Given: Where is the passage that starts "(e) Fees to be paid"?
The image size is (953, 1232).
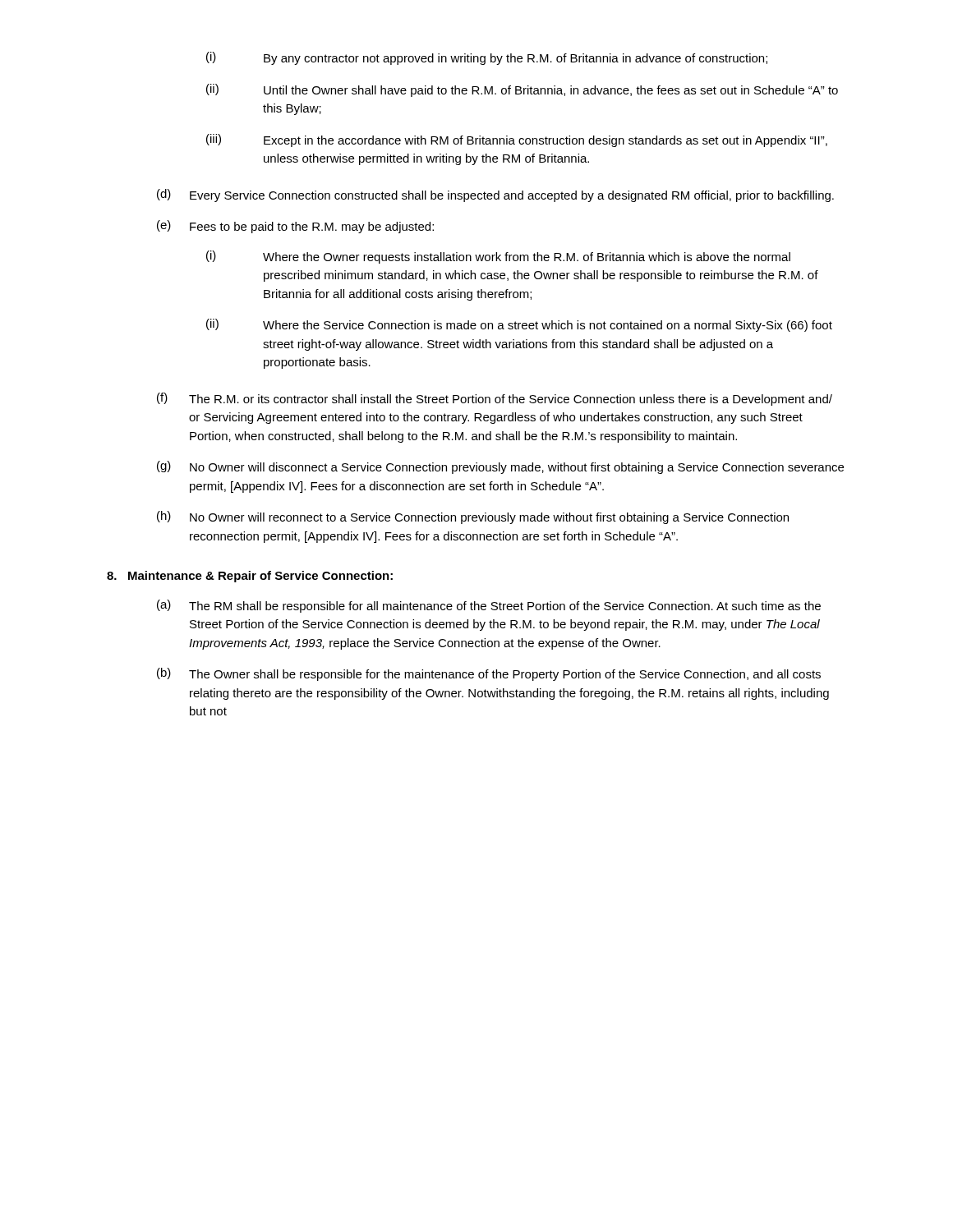Looking at the screenshot, I should (x=295, y=227).
